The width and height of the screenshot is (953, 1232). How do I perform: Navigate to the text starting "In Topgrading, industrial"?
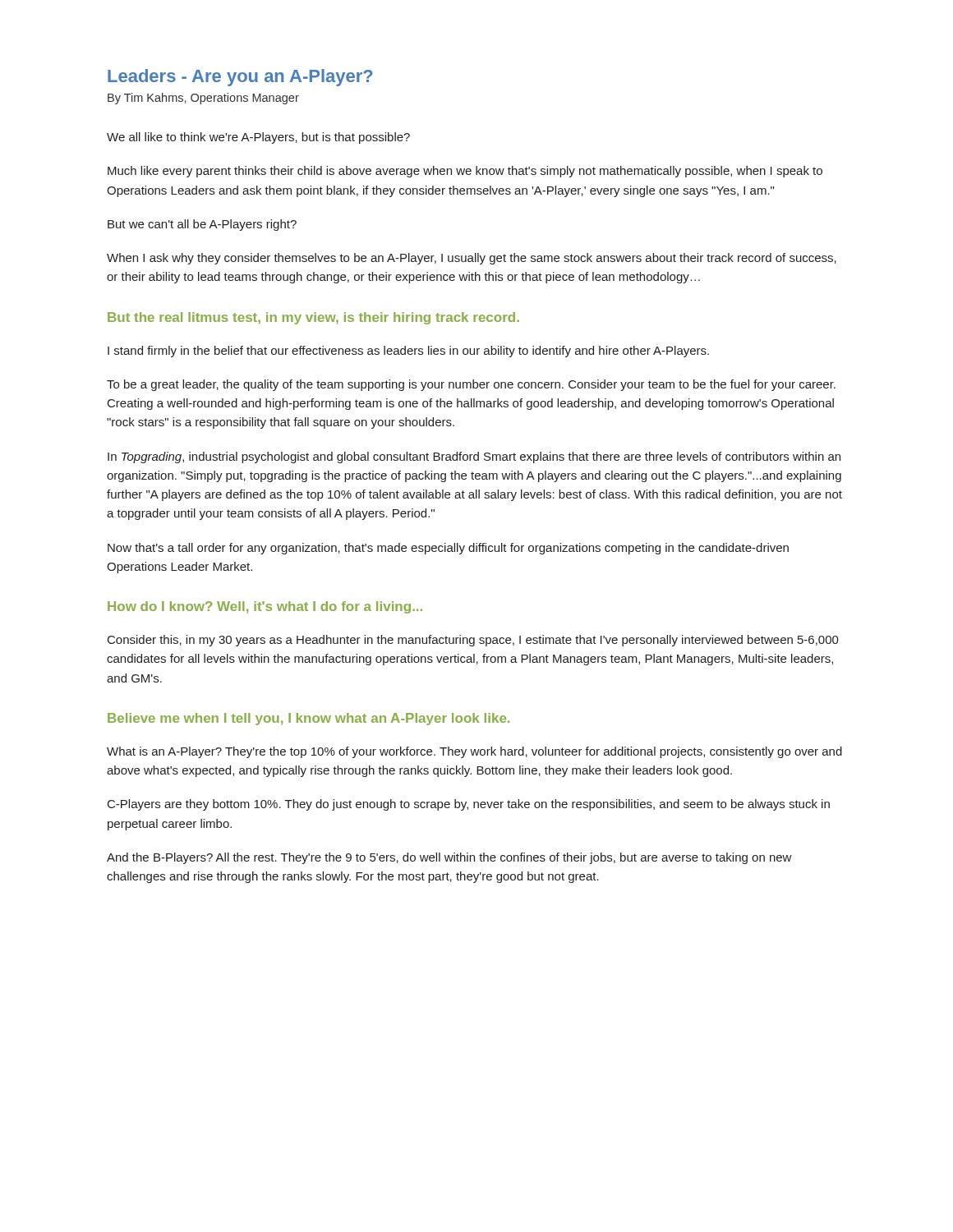point(474,484)
